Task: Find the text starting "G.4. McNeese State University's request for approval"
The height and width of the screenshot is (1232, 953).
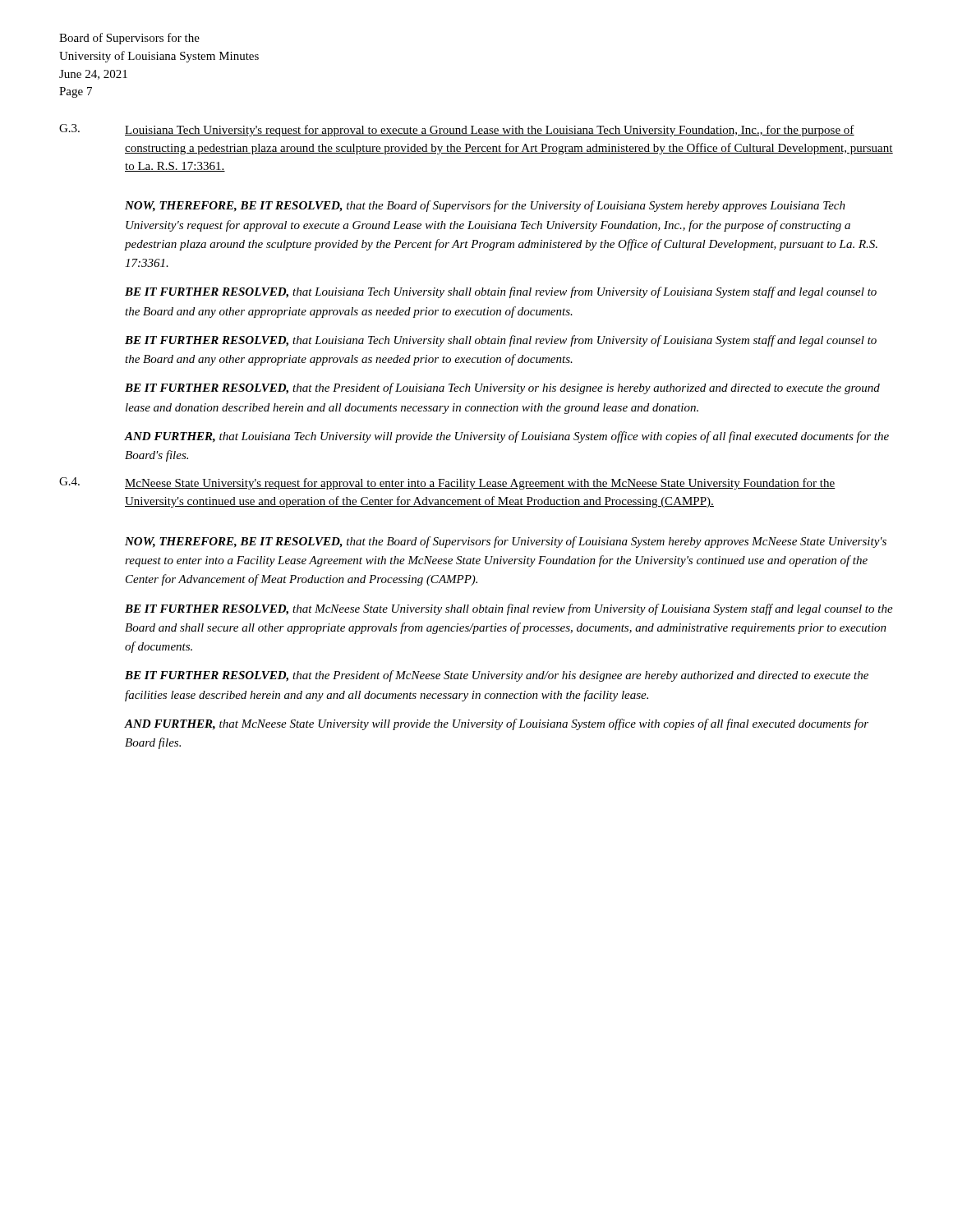Action: (x=476, y=498)
